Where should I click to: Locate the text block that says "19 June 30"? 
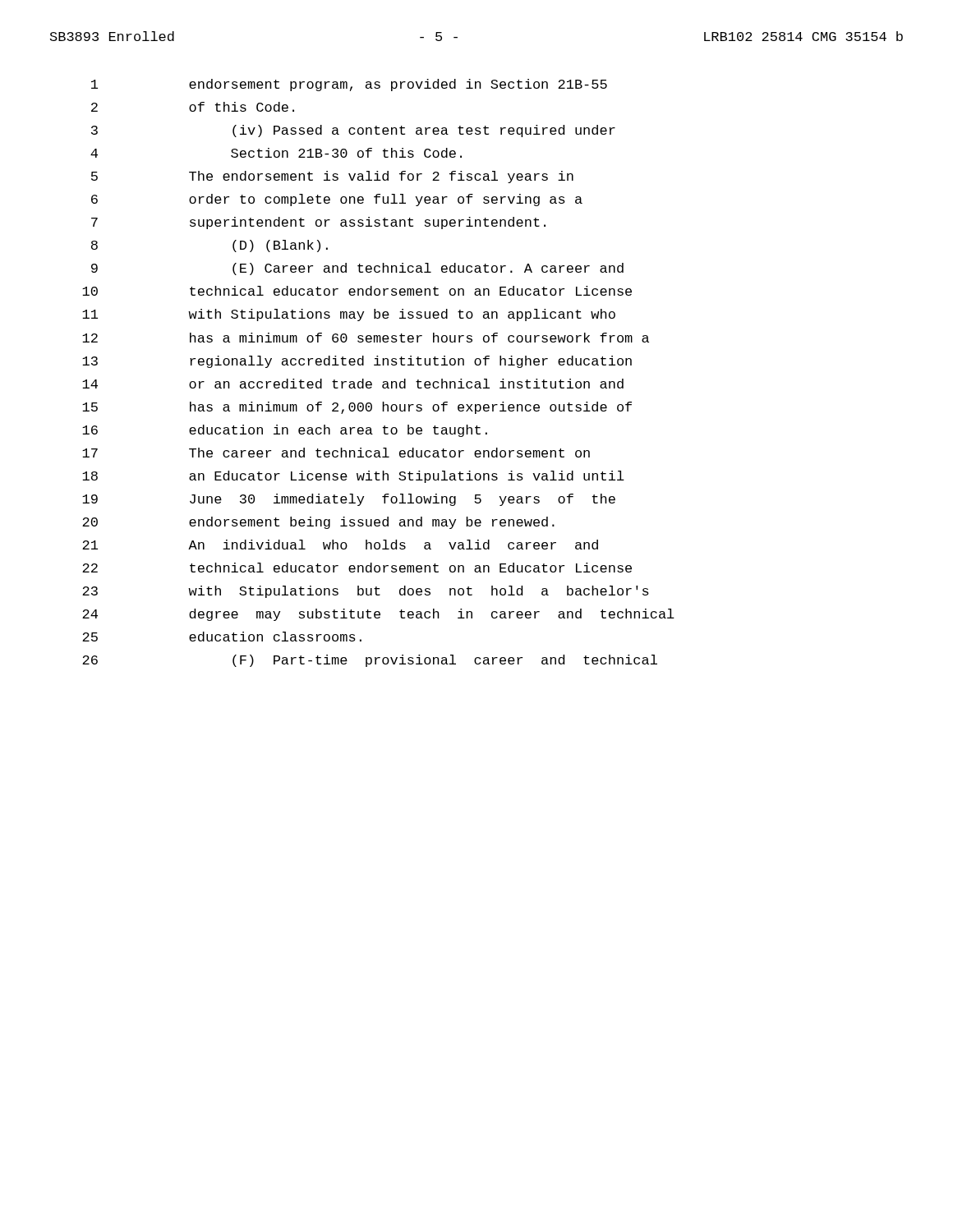point(476,500)
